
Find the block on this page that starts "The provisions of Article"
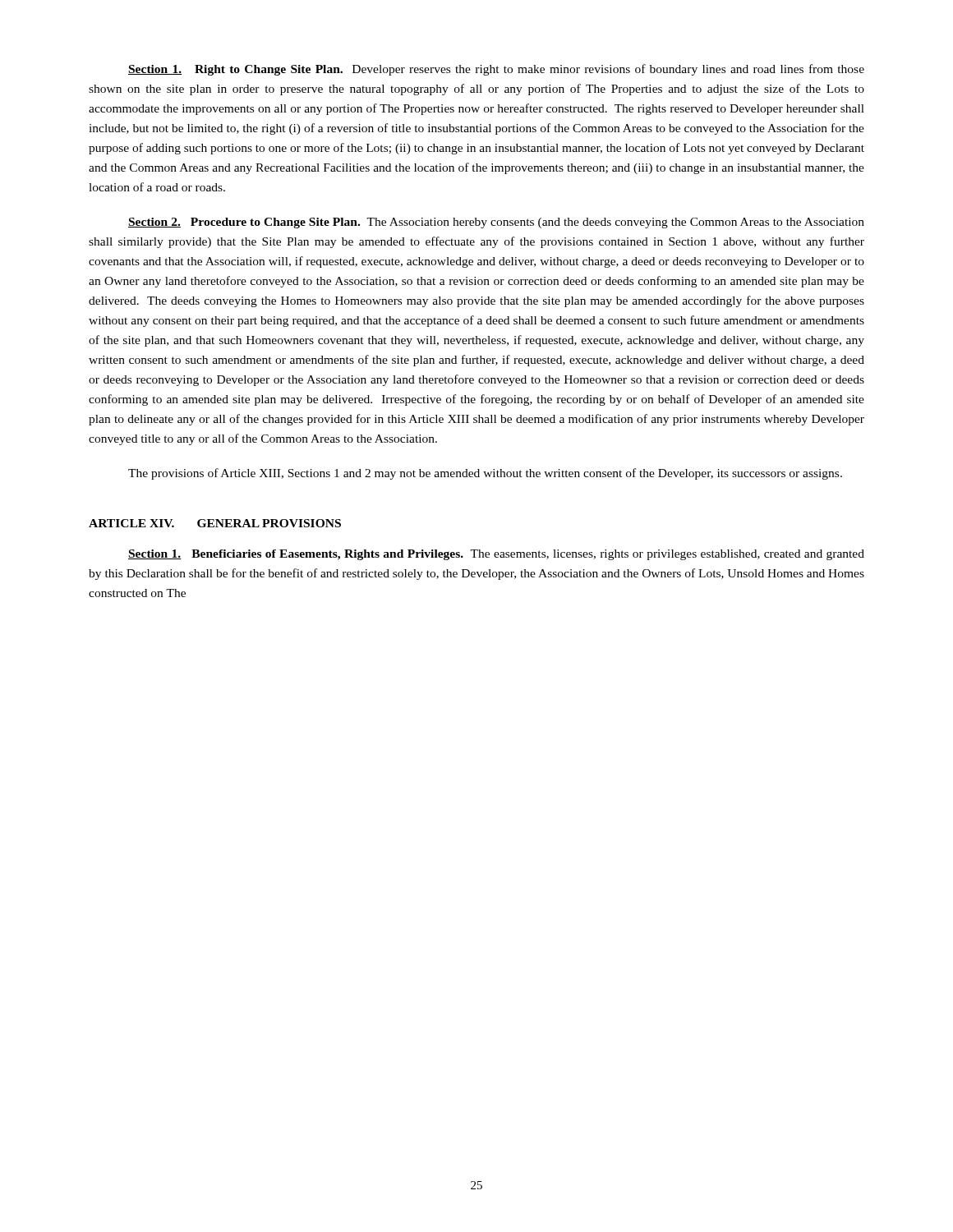485,473
